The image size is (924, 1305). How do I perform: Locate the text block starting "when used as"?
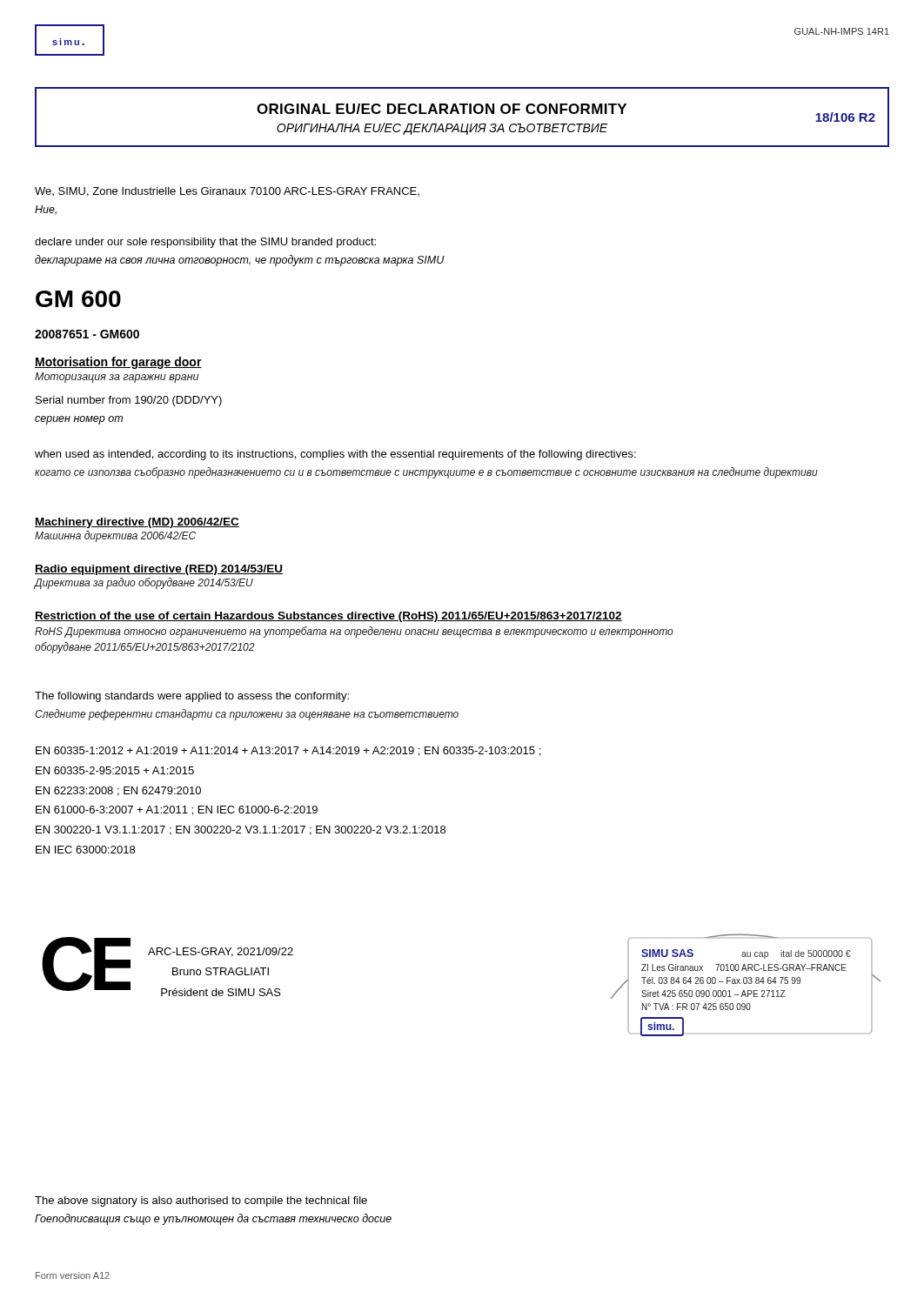click(426, 463)
